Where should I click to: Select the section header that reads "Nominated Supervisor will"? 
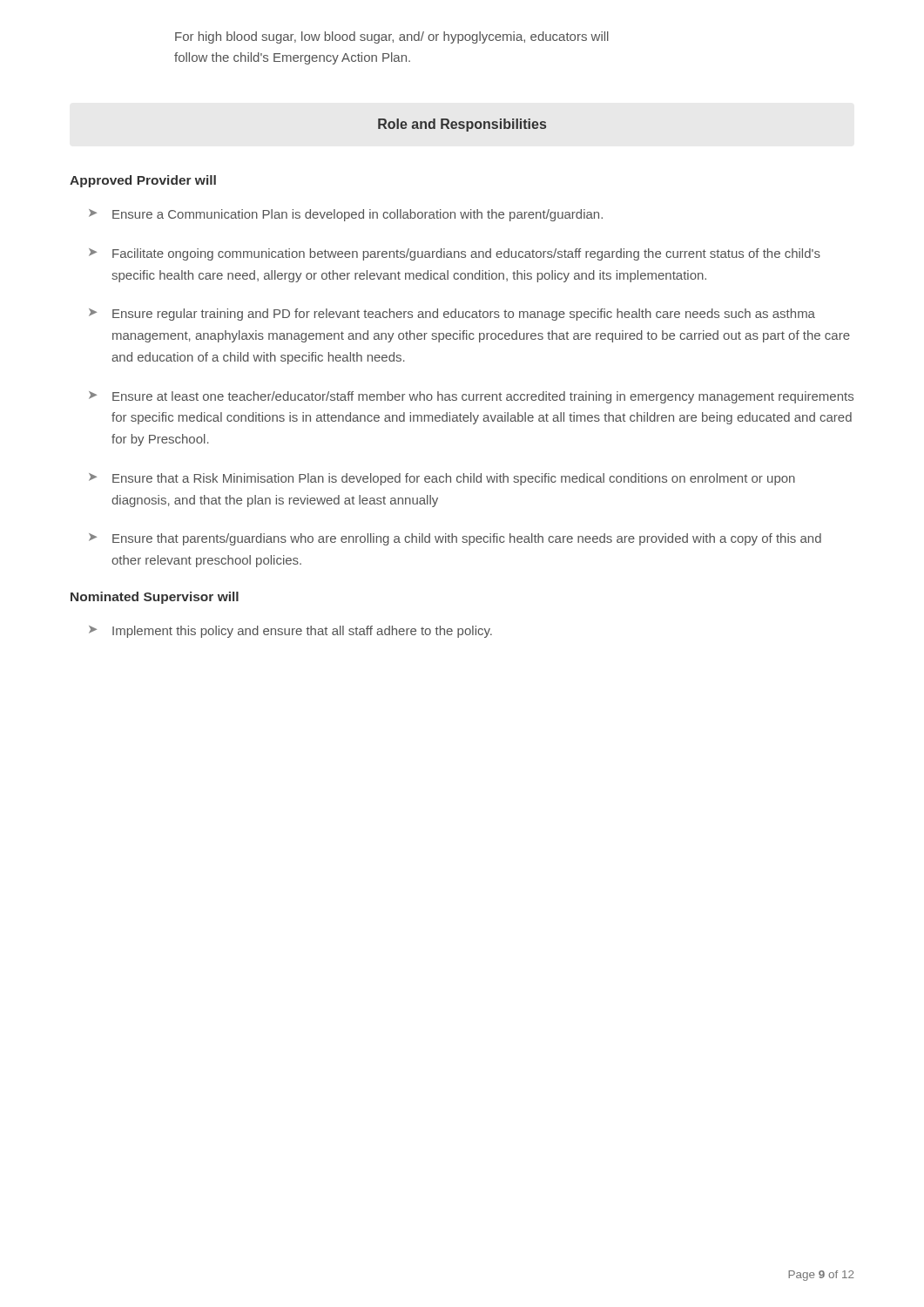[x=154, y=596]
